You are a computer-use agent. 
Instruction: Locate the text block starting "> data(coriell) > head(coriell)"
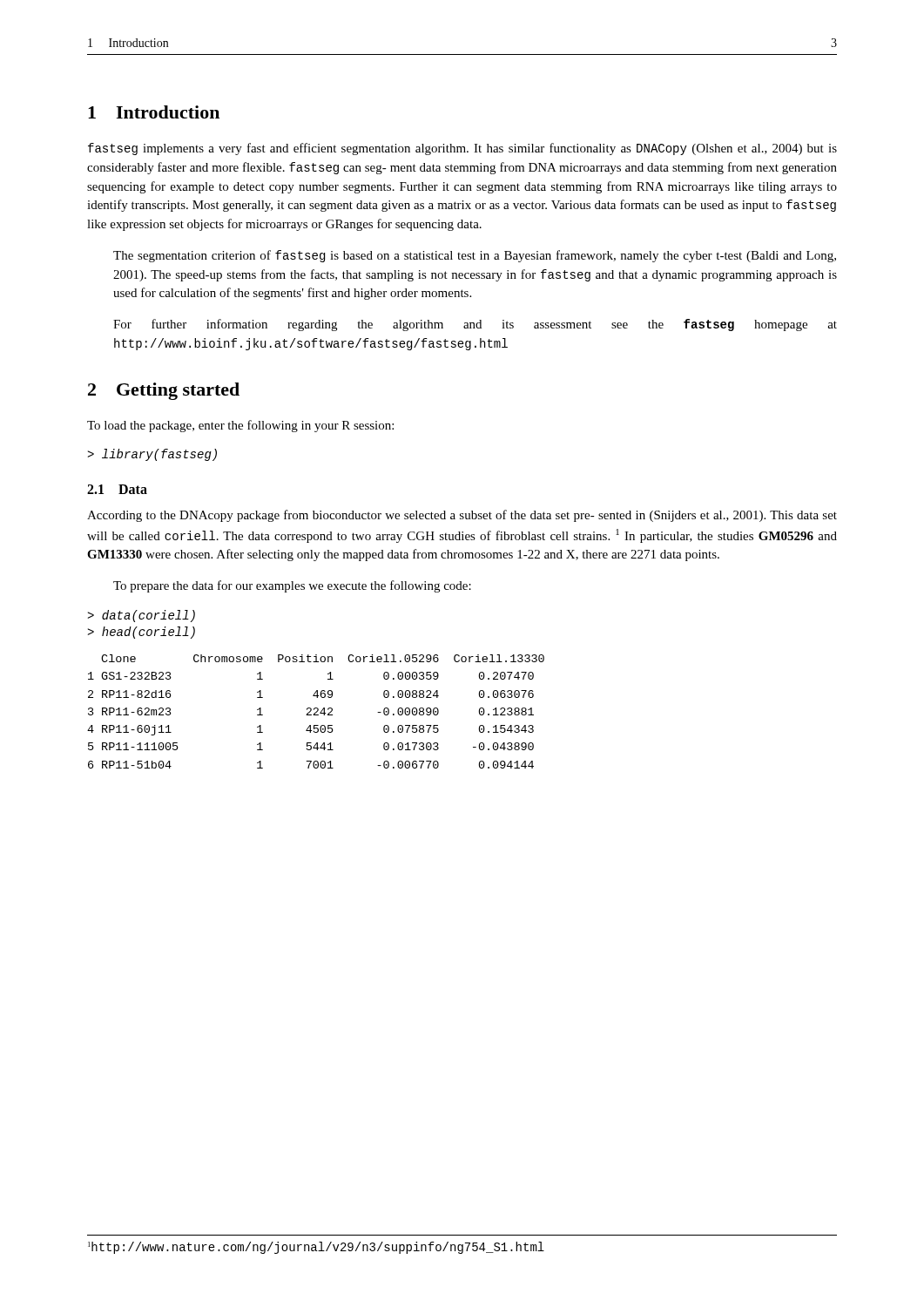point(142,624)
